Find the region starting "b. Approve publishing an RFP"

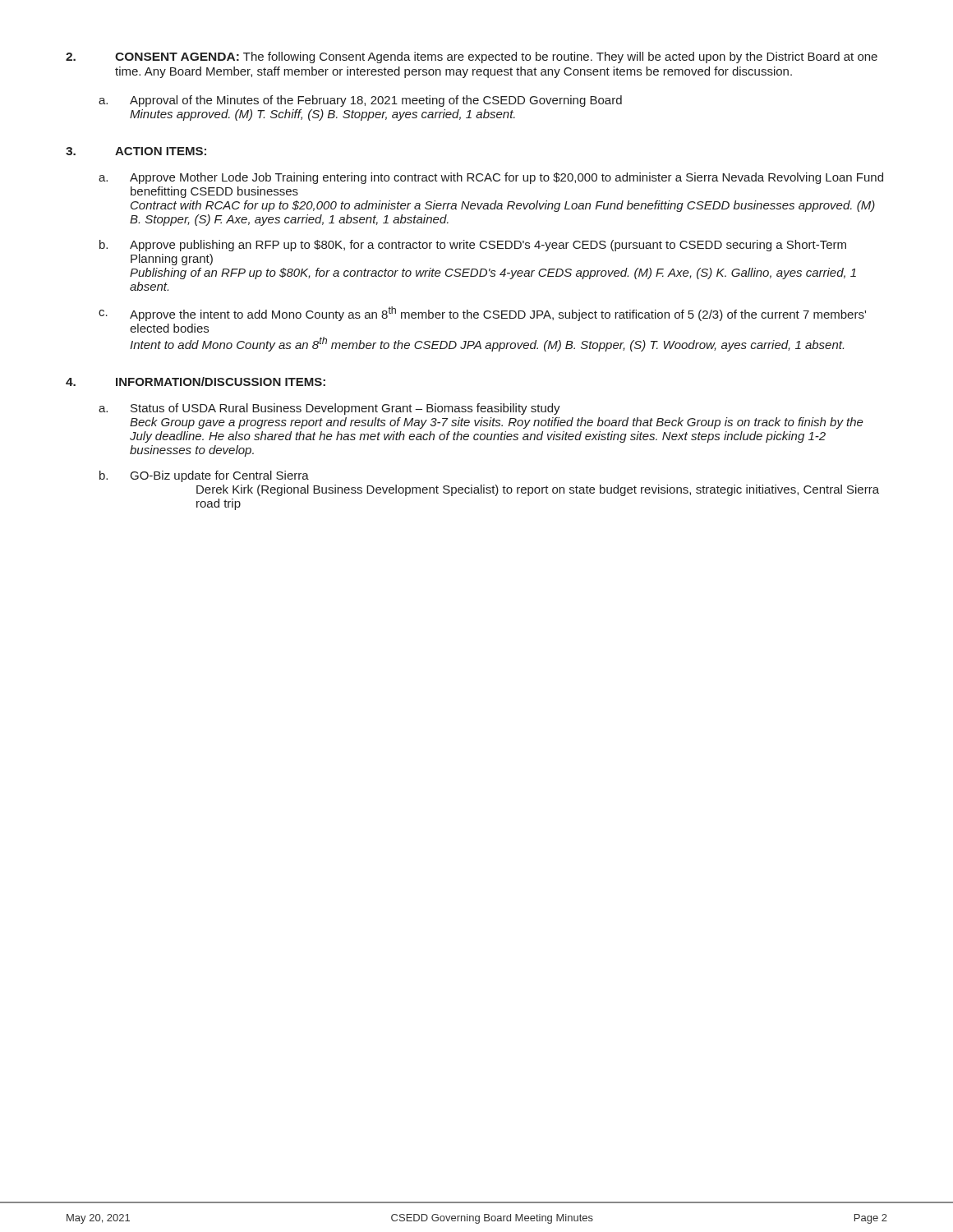tap(493, 265)
